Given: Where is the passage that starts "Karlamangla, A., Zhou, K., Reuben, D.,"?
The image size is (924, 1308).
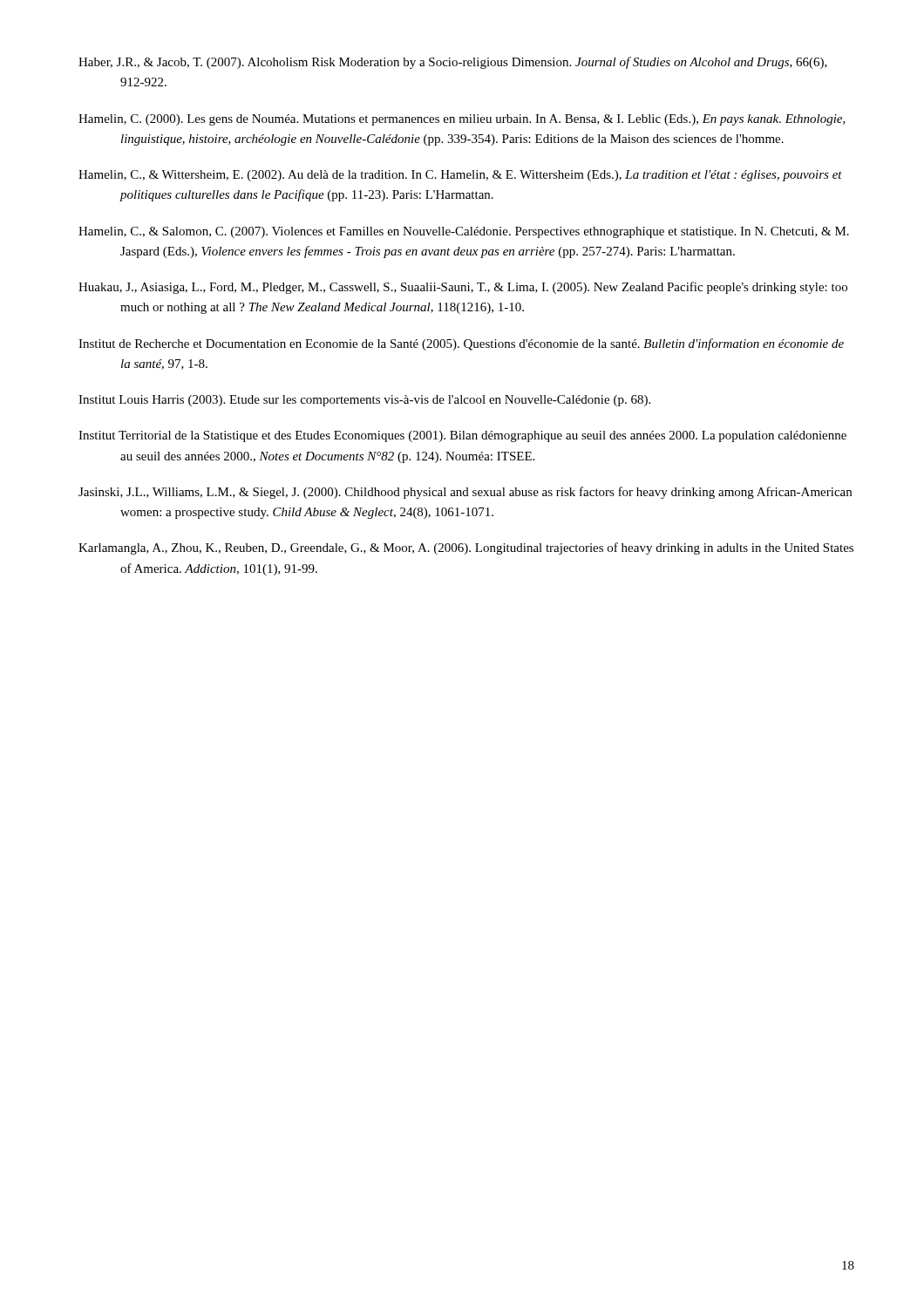Looking at the screenshot, I should (x=466, y=558).
